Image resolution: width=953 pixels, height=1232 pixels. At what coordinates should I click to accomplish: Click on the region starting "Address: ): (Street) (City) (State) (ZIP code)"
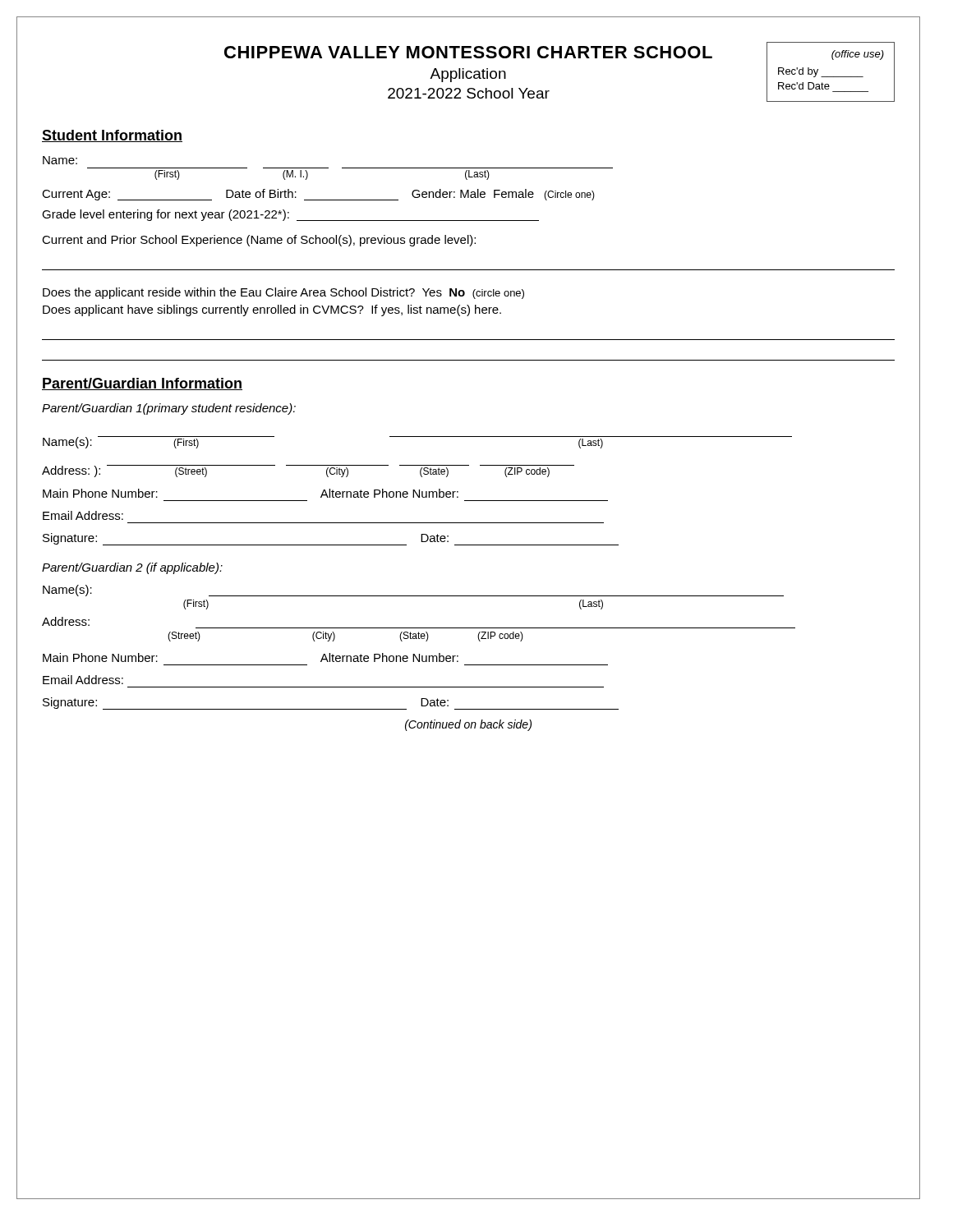point(309,464)
